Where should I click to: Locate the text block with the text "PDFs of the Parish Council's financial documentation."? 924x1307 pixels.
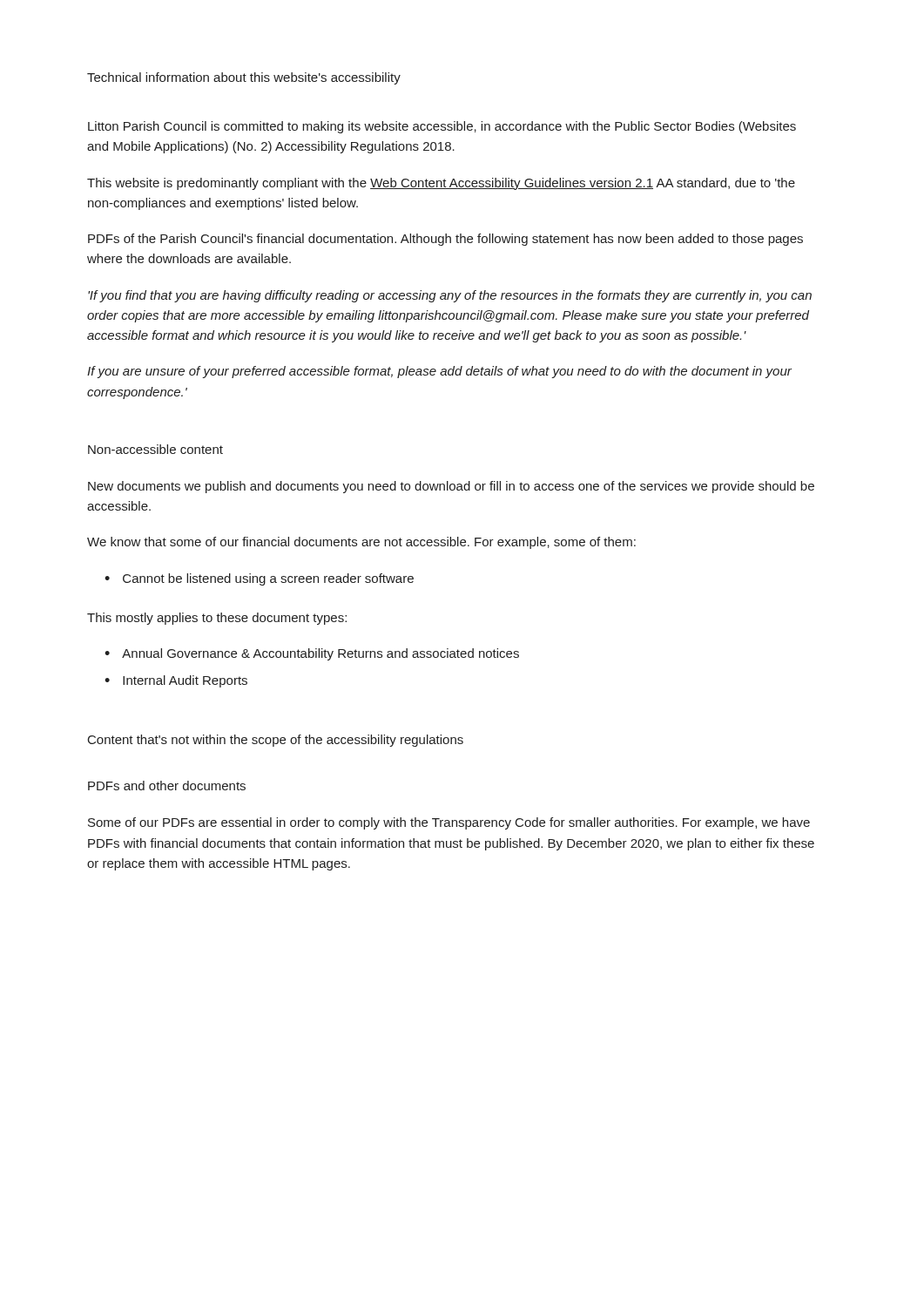tap(445, 248)
